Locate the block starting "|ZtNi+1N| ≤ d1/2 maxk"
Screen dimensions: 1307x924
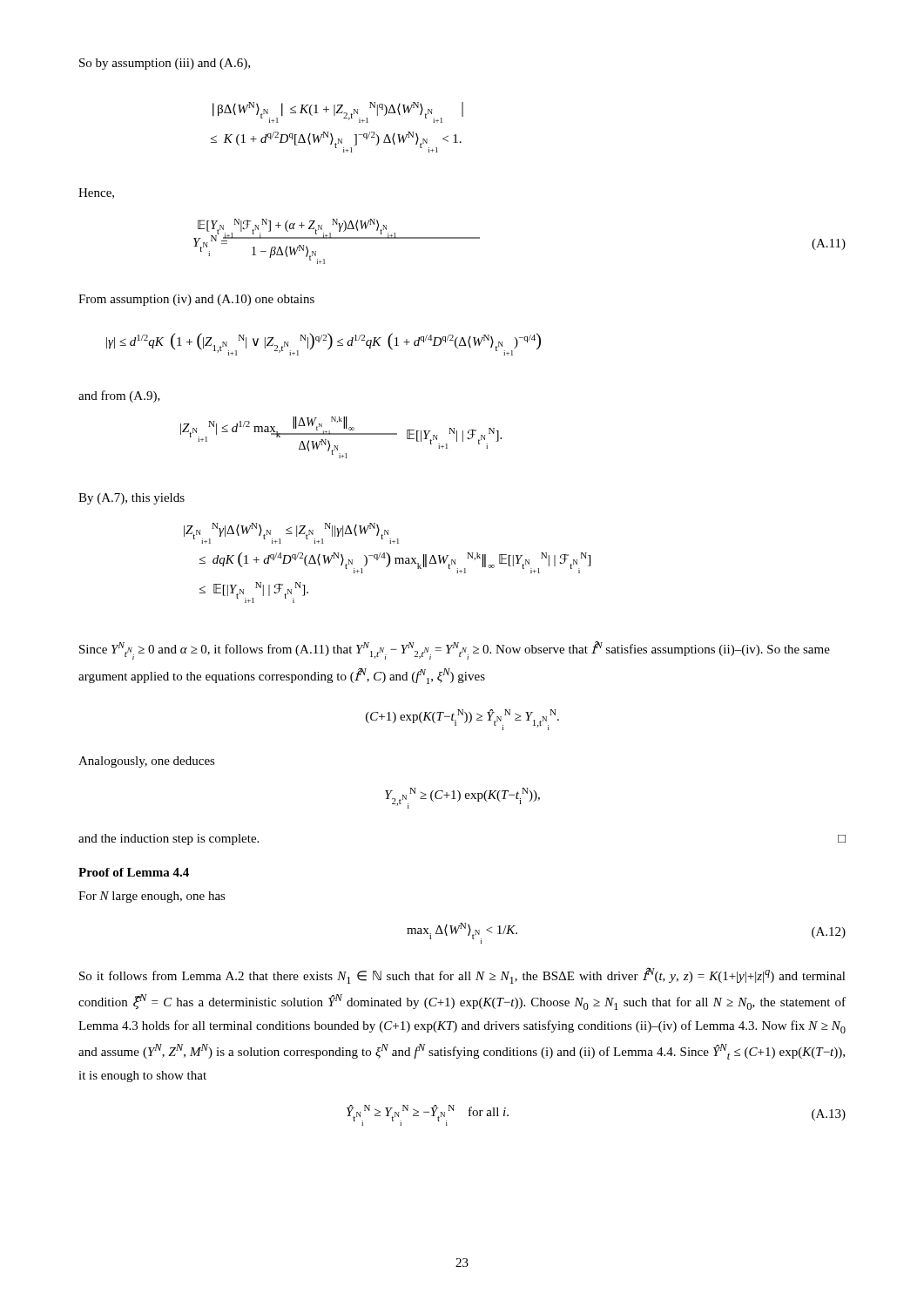462,441
